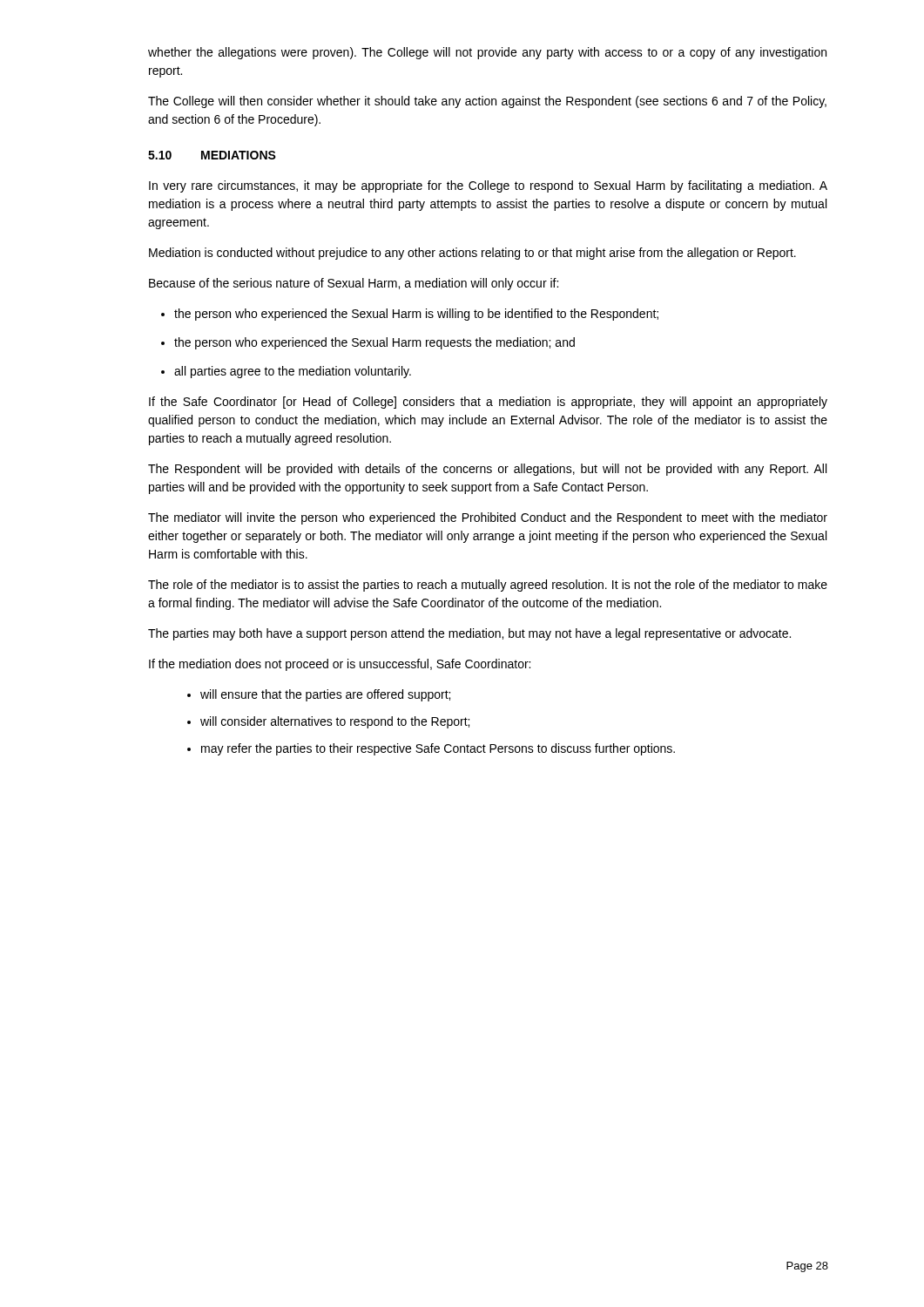Click on the text block that says "If the mediation"
This screenshot has height=1307, width=924.
click(488, 664)
